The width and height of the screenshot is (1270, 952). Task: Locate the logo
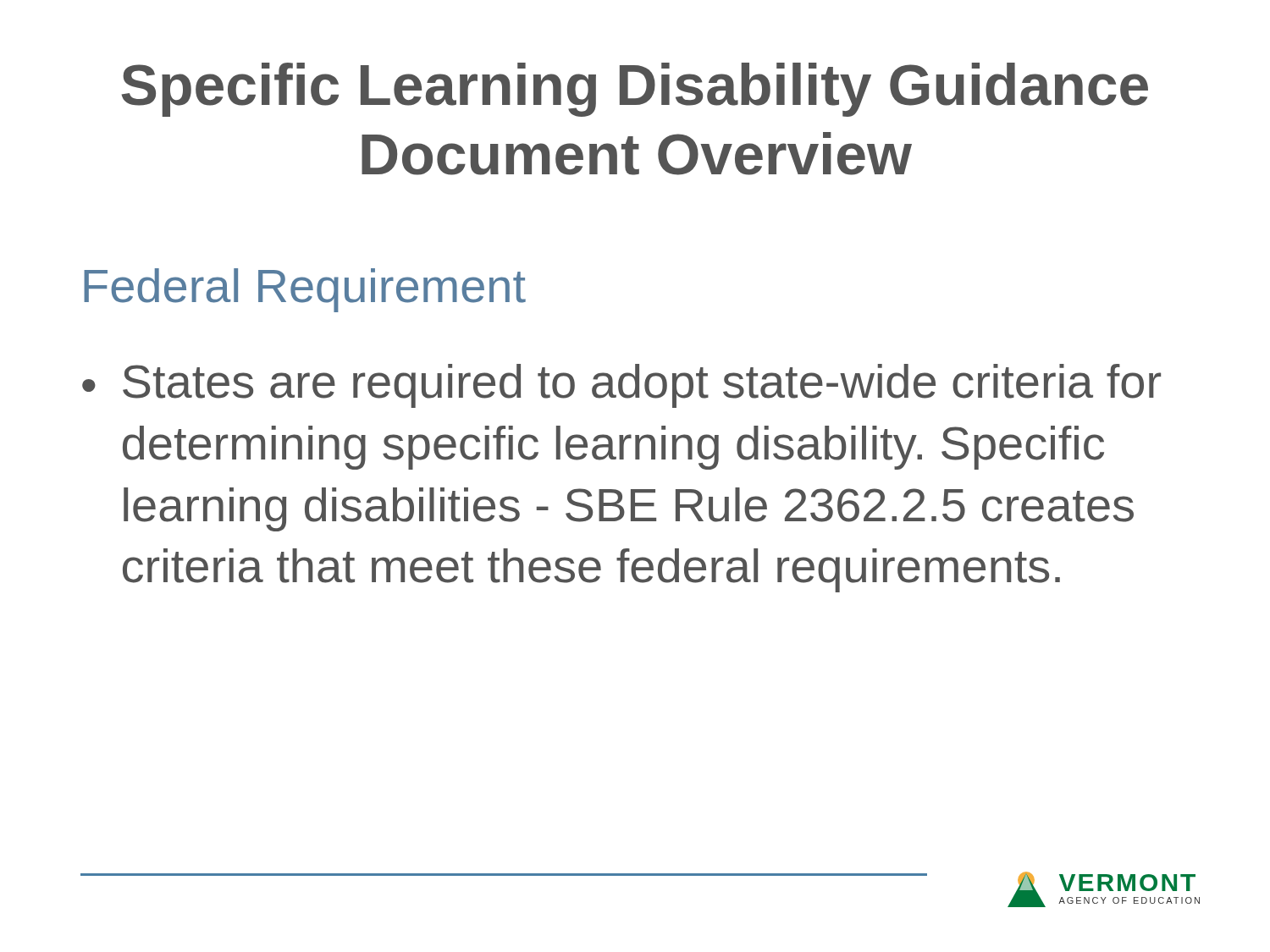coord(1103,888)
